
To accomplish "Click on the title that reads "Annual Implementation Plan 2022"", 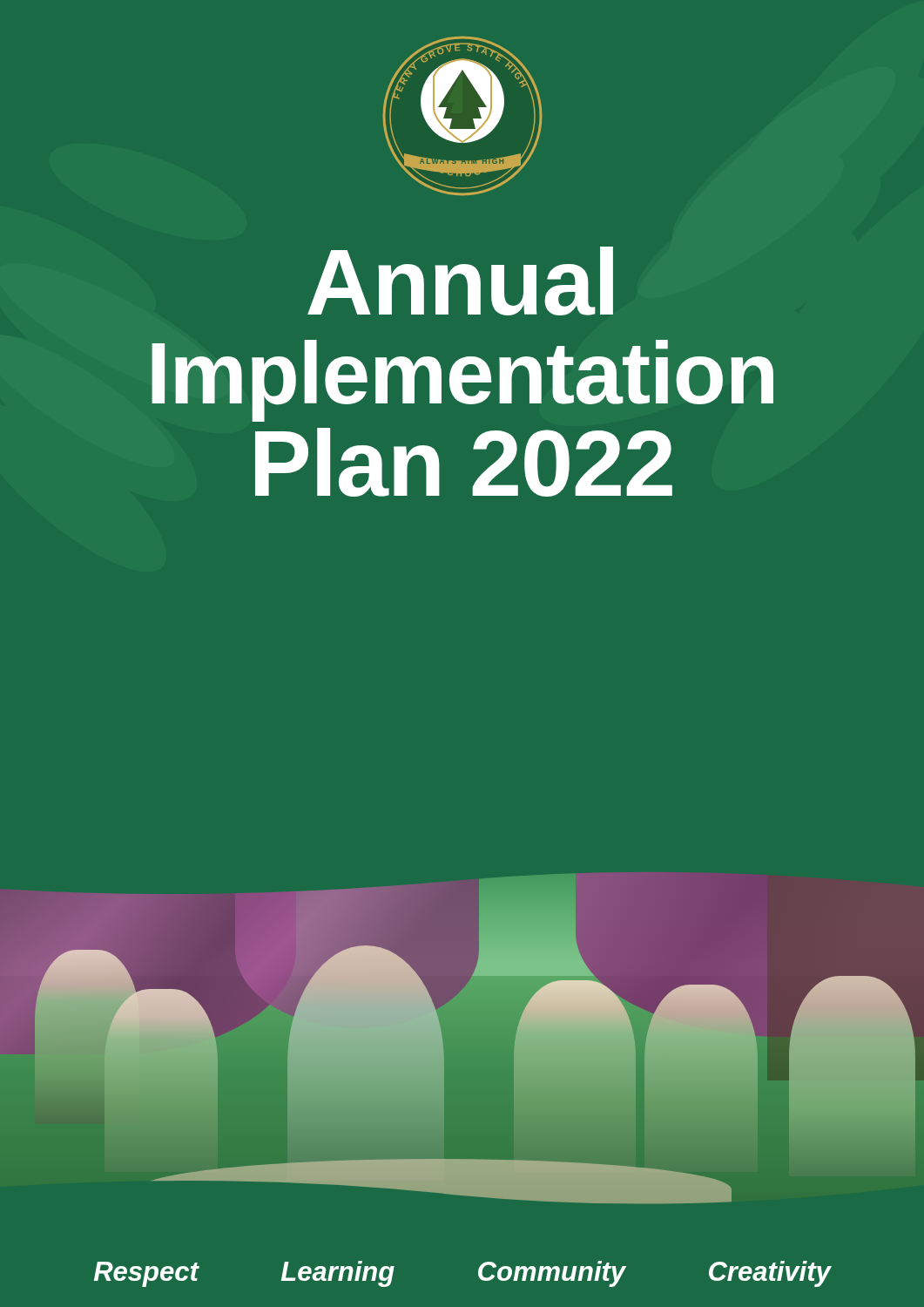I will click(x=462, y=373).
